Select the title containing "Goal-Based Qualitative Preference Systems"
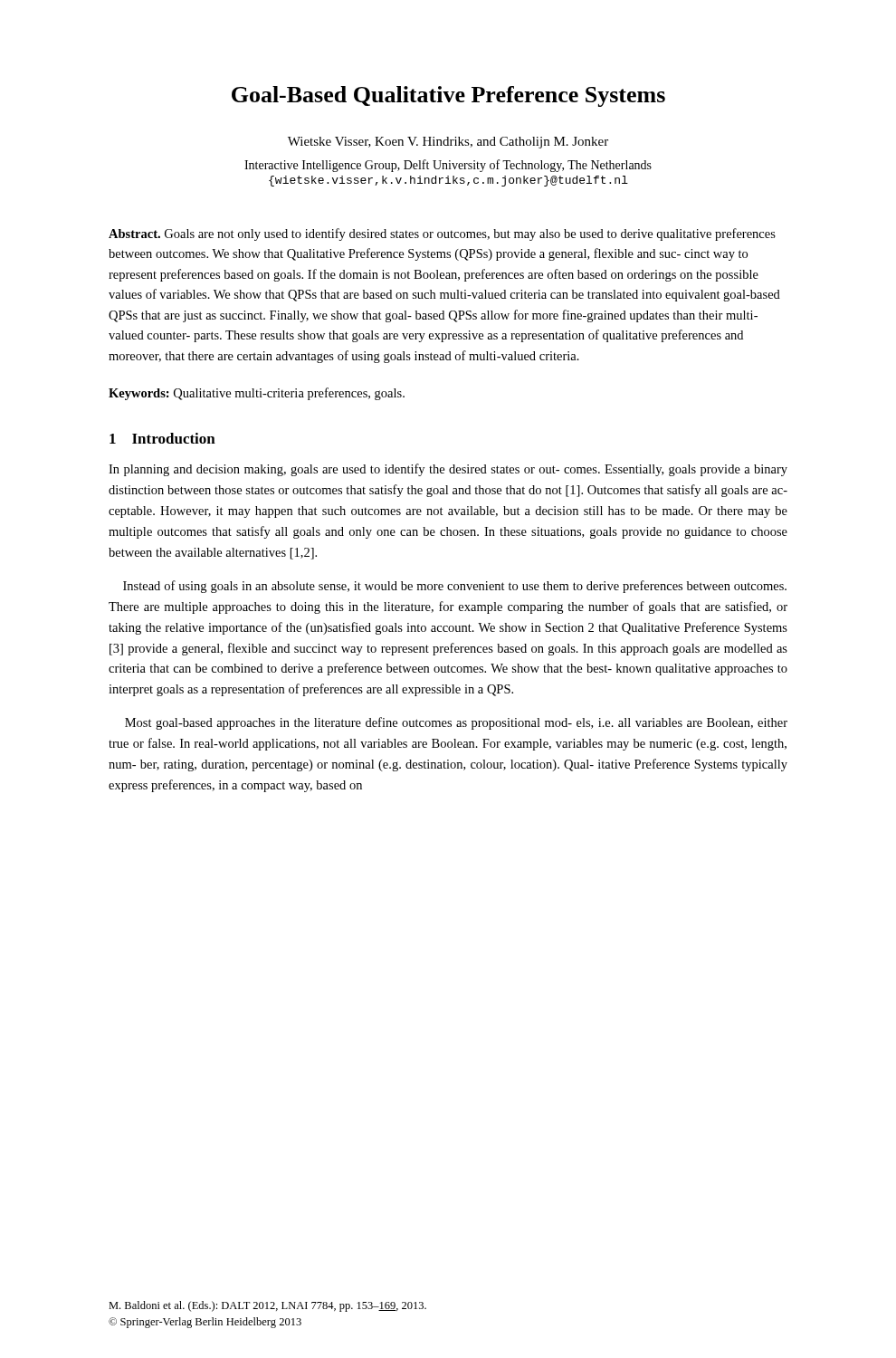 click(x=448, y=95)
